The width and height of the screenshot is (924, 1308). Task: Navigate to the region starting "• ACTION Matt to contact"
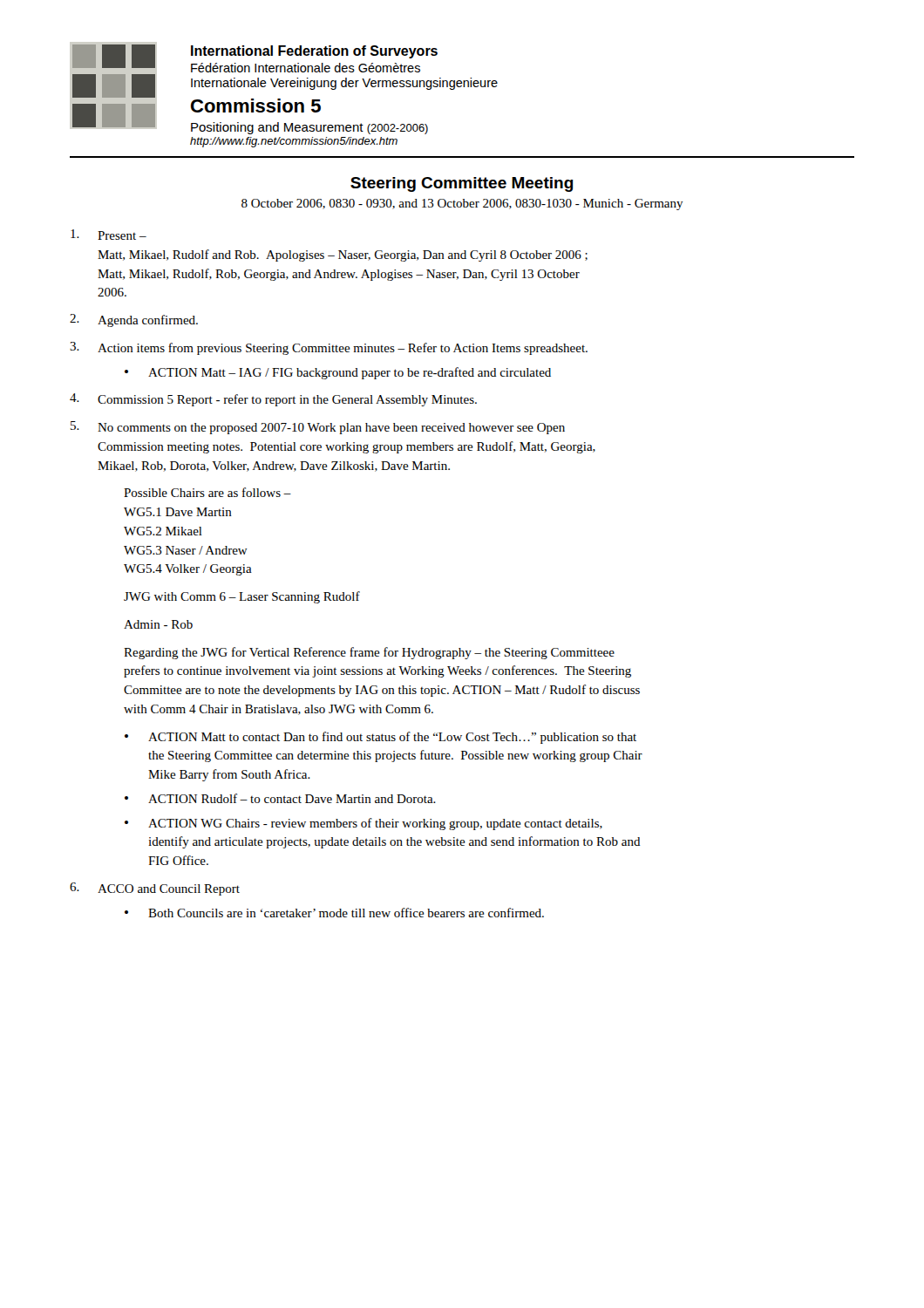(x=489, y=756)
